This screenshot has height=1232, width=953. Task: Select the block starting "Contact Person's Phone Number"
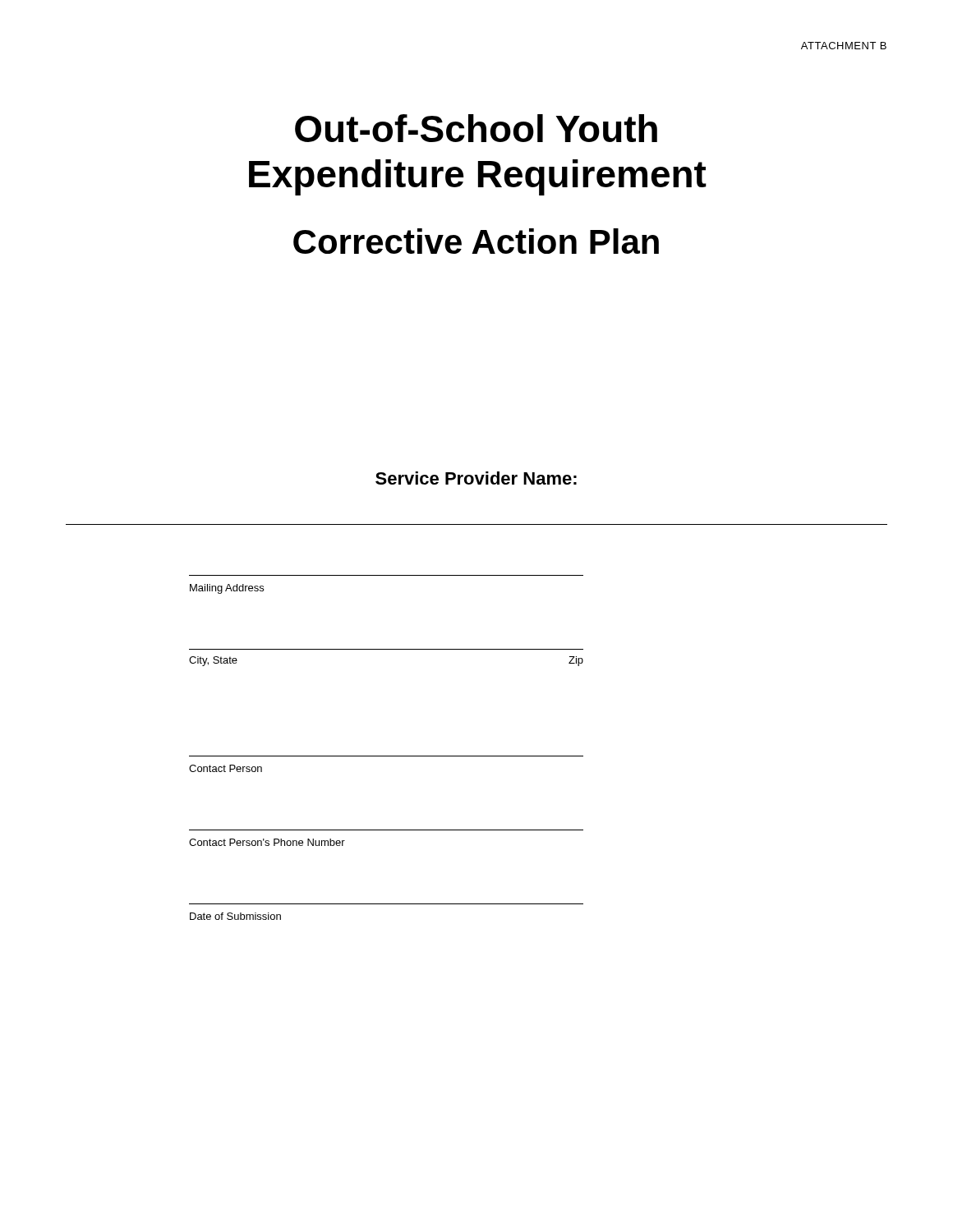386,839
